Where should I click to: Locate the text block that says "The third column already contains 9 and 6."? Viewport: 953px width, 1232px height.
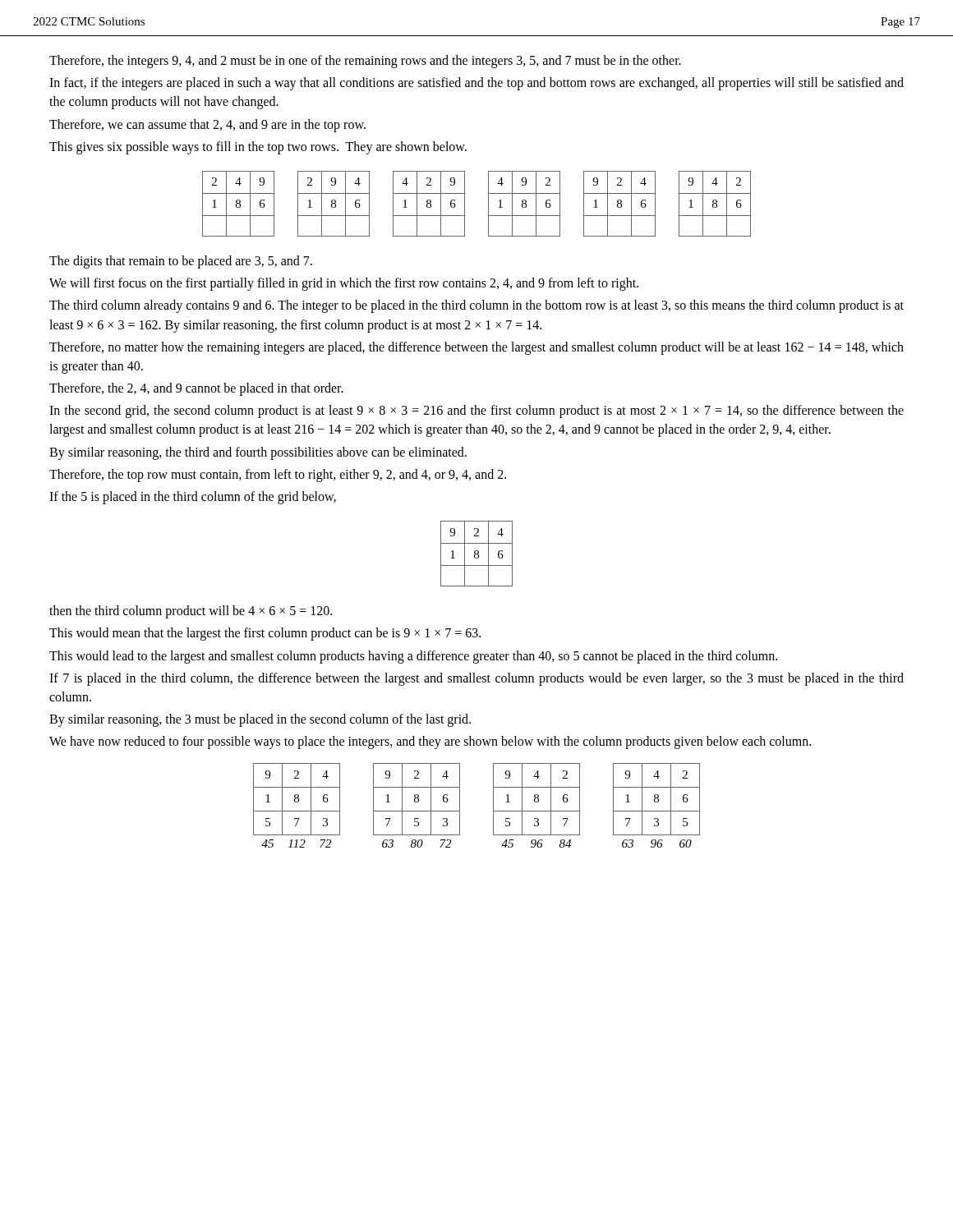pos(476,315)
